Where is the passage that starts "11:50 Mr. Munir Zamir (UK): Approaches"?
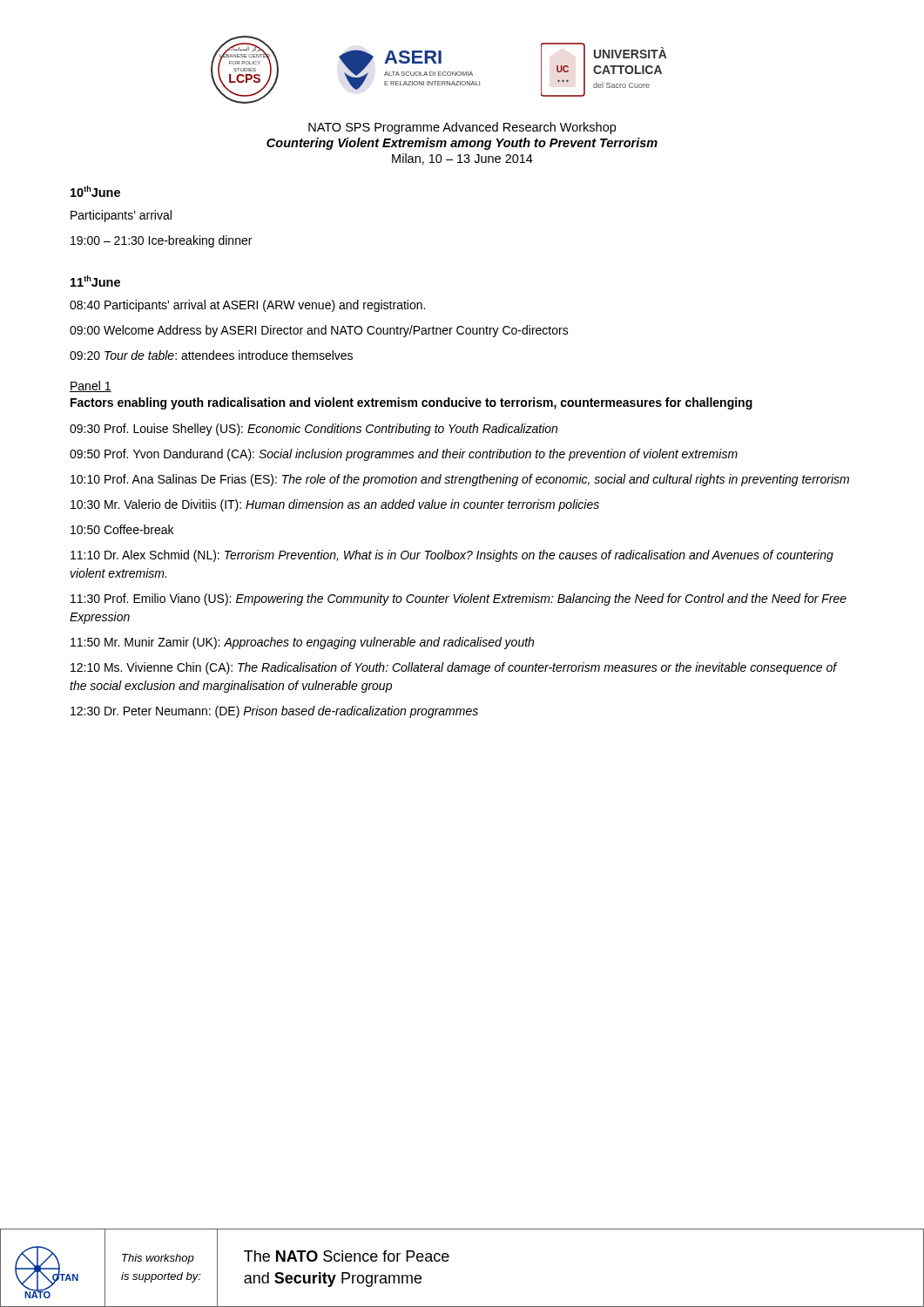 (302, 642)
